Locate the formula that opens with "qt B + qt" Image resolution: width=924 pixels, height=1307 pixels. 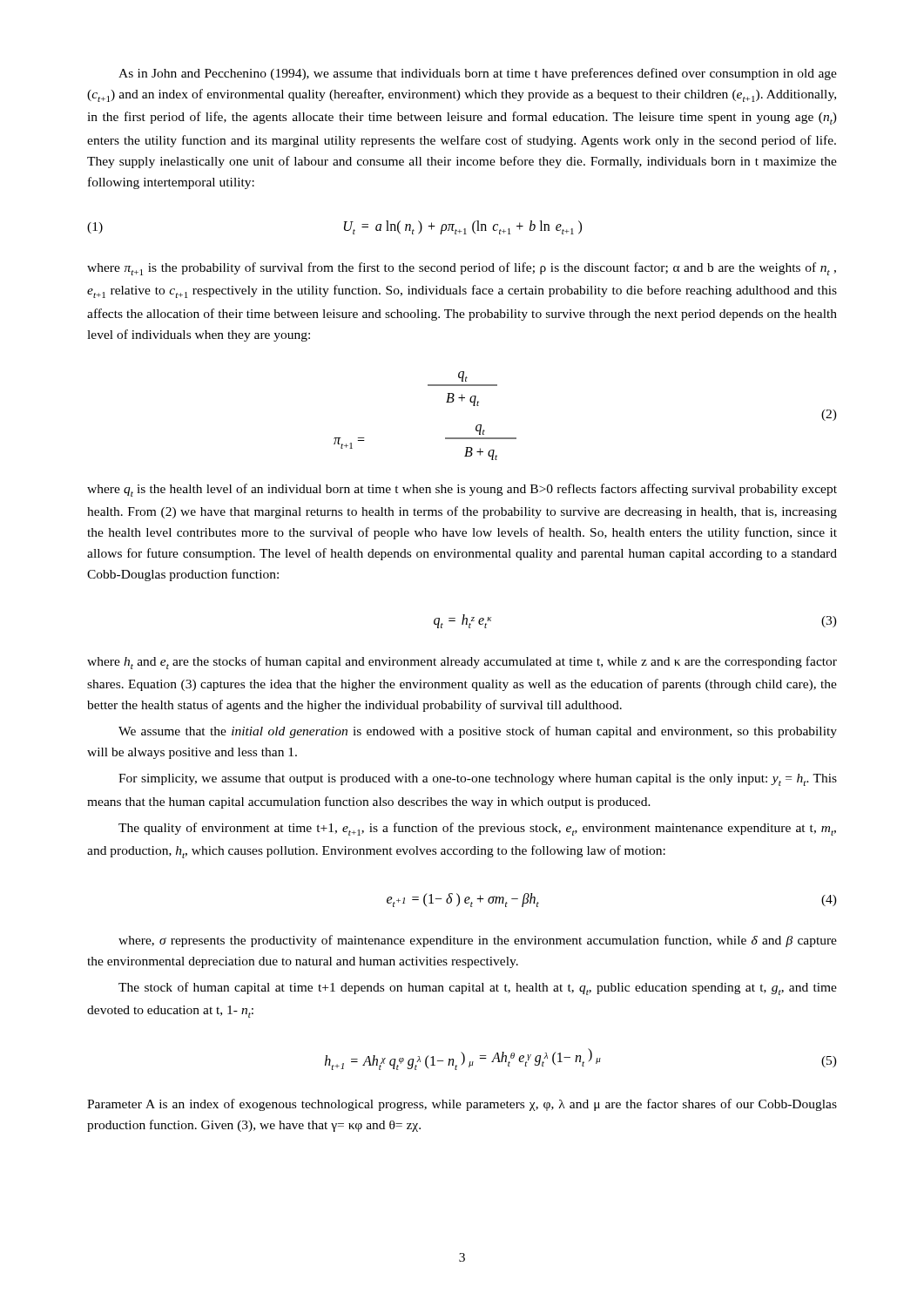click(463, 376)
